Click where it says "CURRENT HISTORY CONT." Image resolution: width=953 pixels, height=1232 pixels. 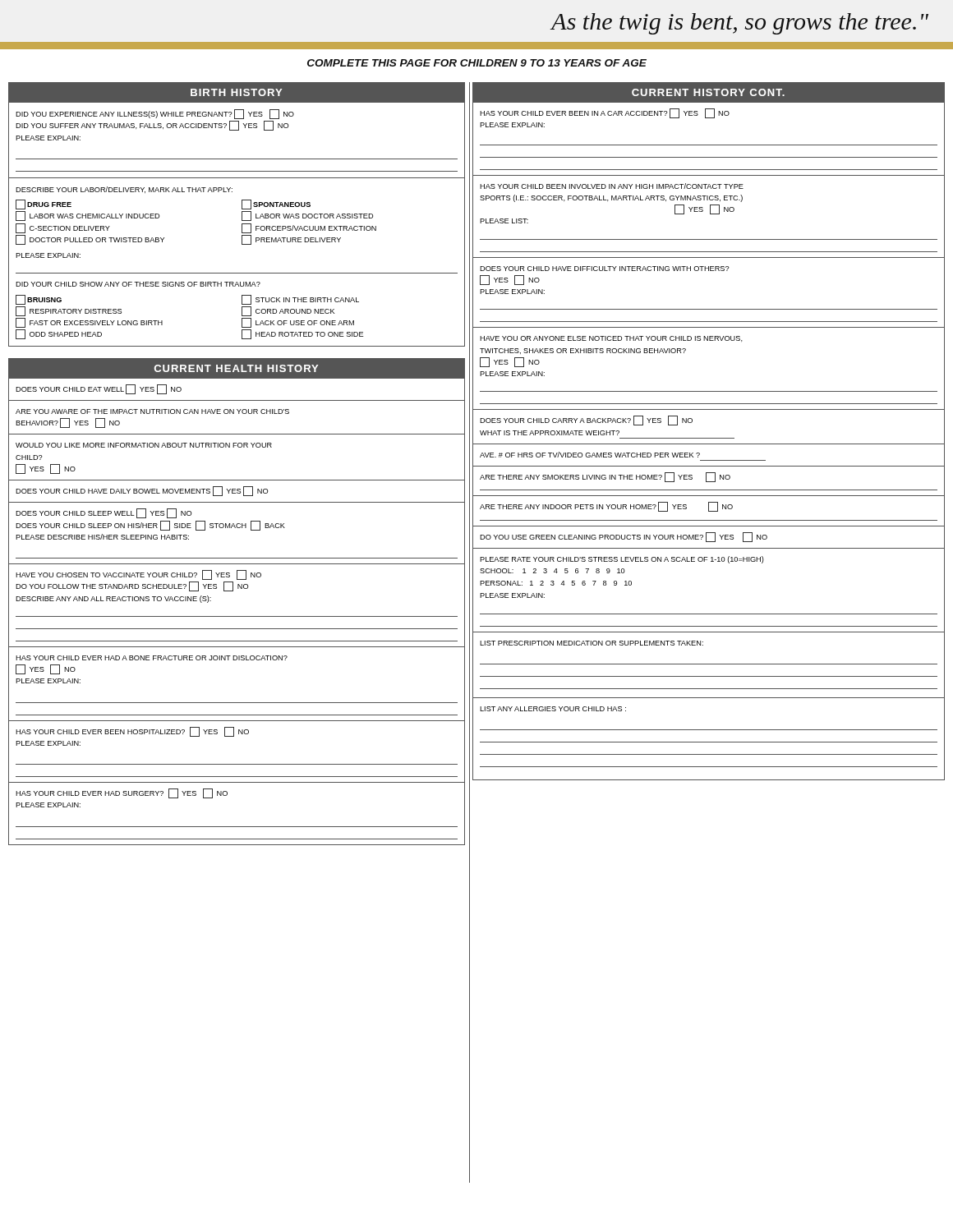pyautogui.click(x=709, y=92)
